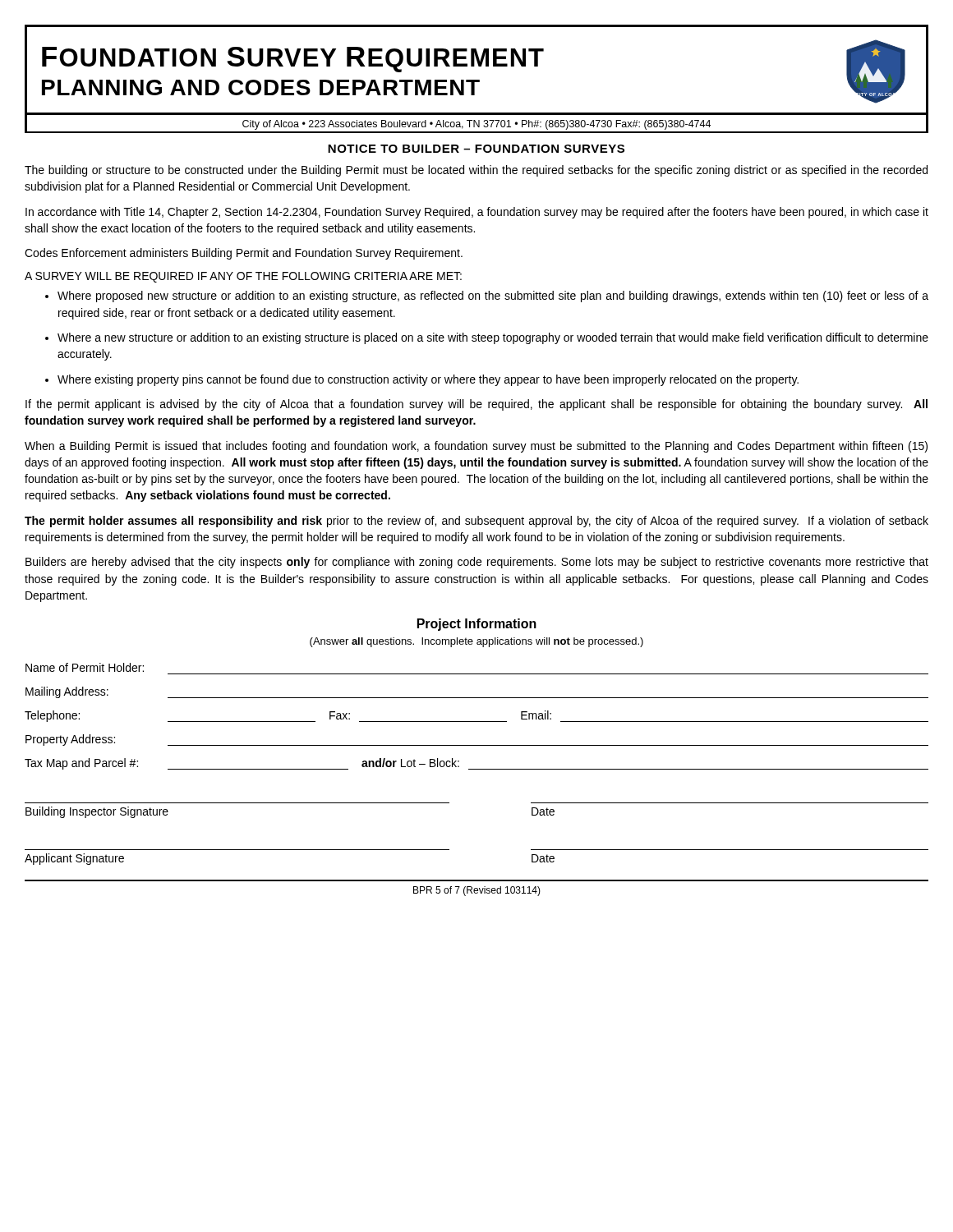Find the block on this page that starts "Codes Enforcement administers Building Permit and Foundation Survey"
Image resolution: width=953 pixels, height=1232 pixels.
tap(244, 253)
